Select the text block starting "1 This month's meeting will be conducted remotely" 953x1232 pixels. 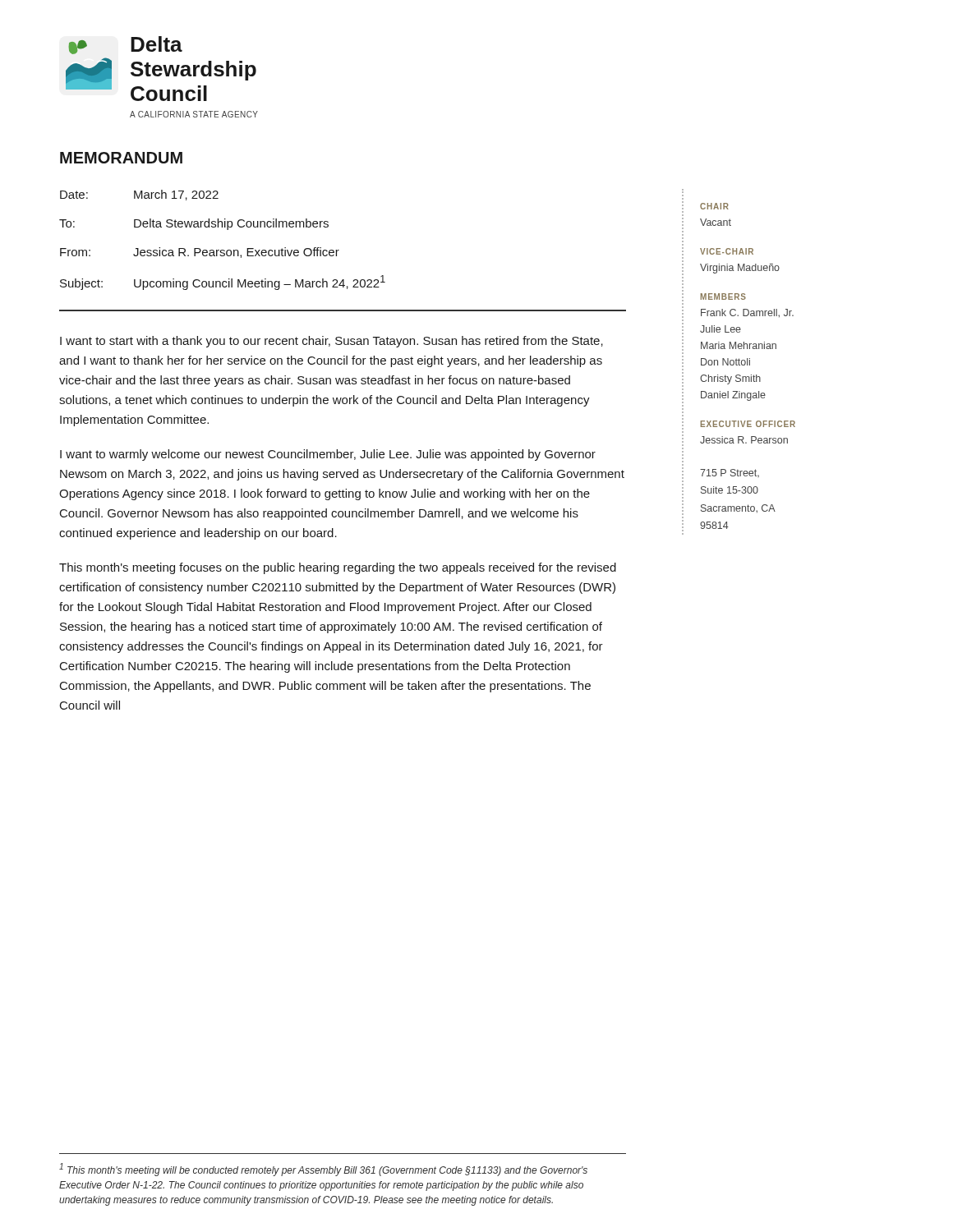343,1184
